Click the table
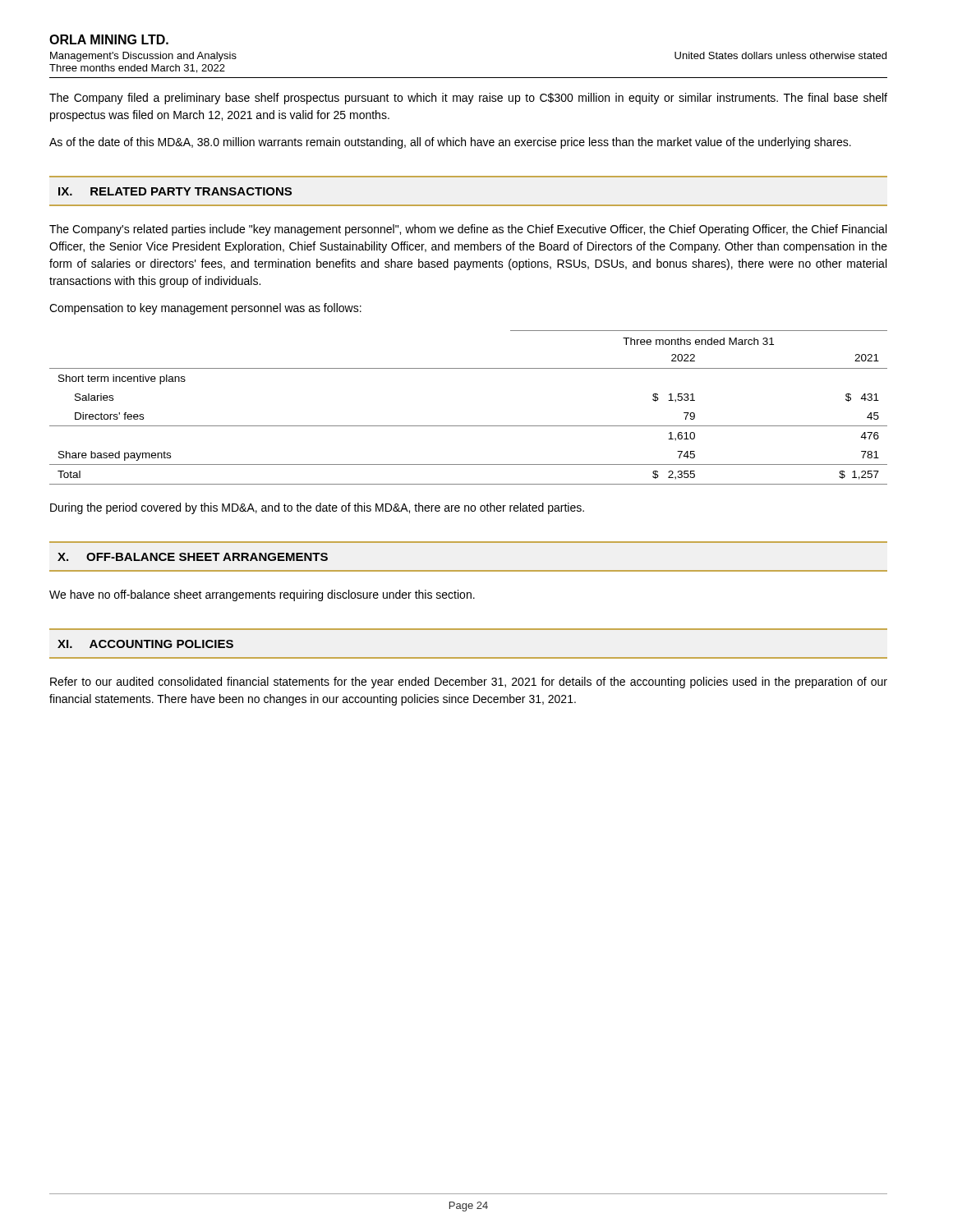 coord(468,407)
